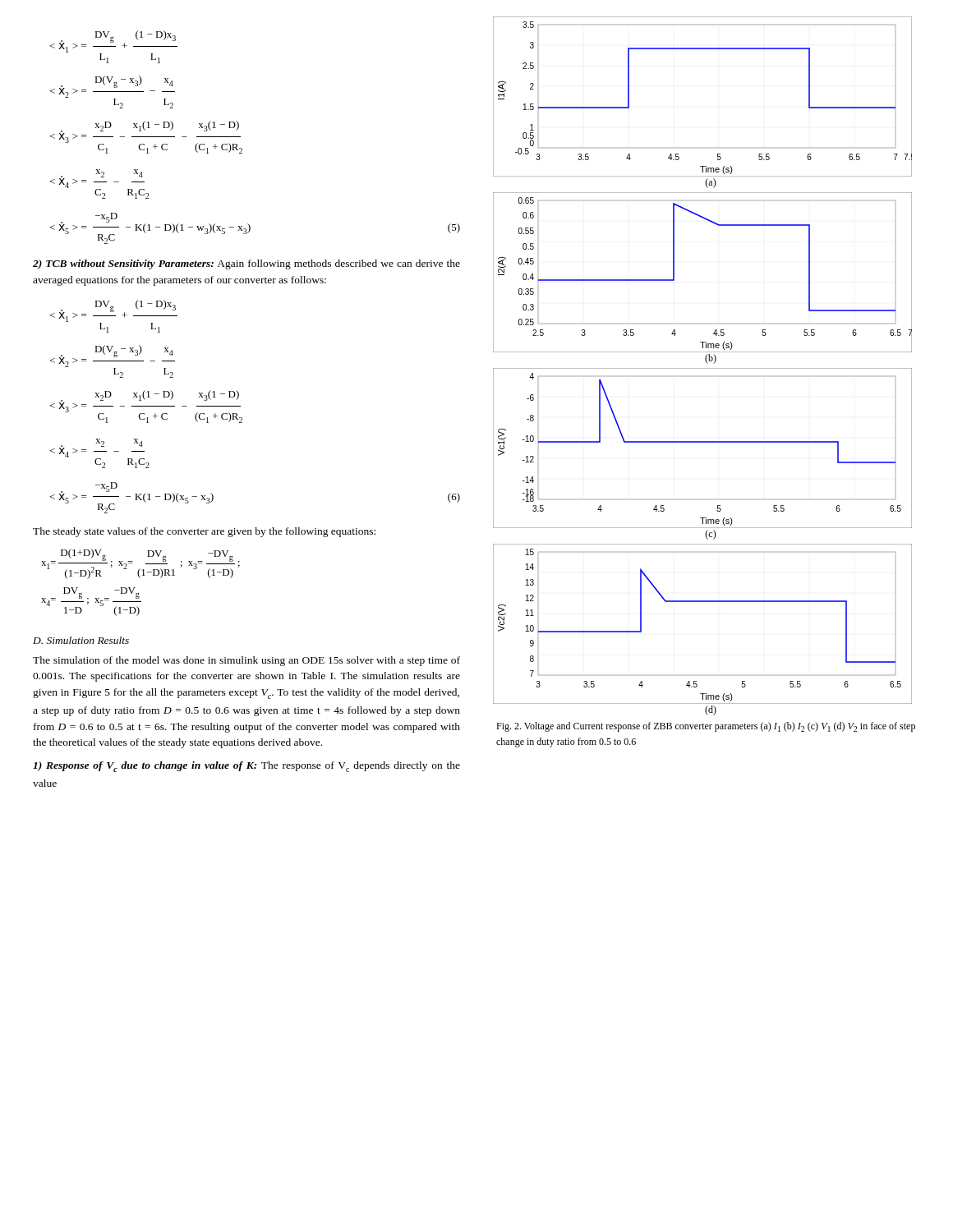Select the text block containing "2) TCB without"

click(246, 271)
